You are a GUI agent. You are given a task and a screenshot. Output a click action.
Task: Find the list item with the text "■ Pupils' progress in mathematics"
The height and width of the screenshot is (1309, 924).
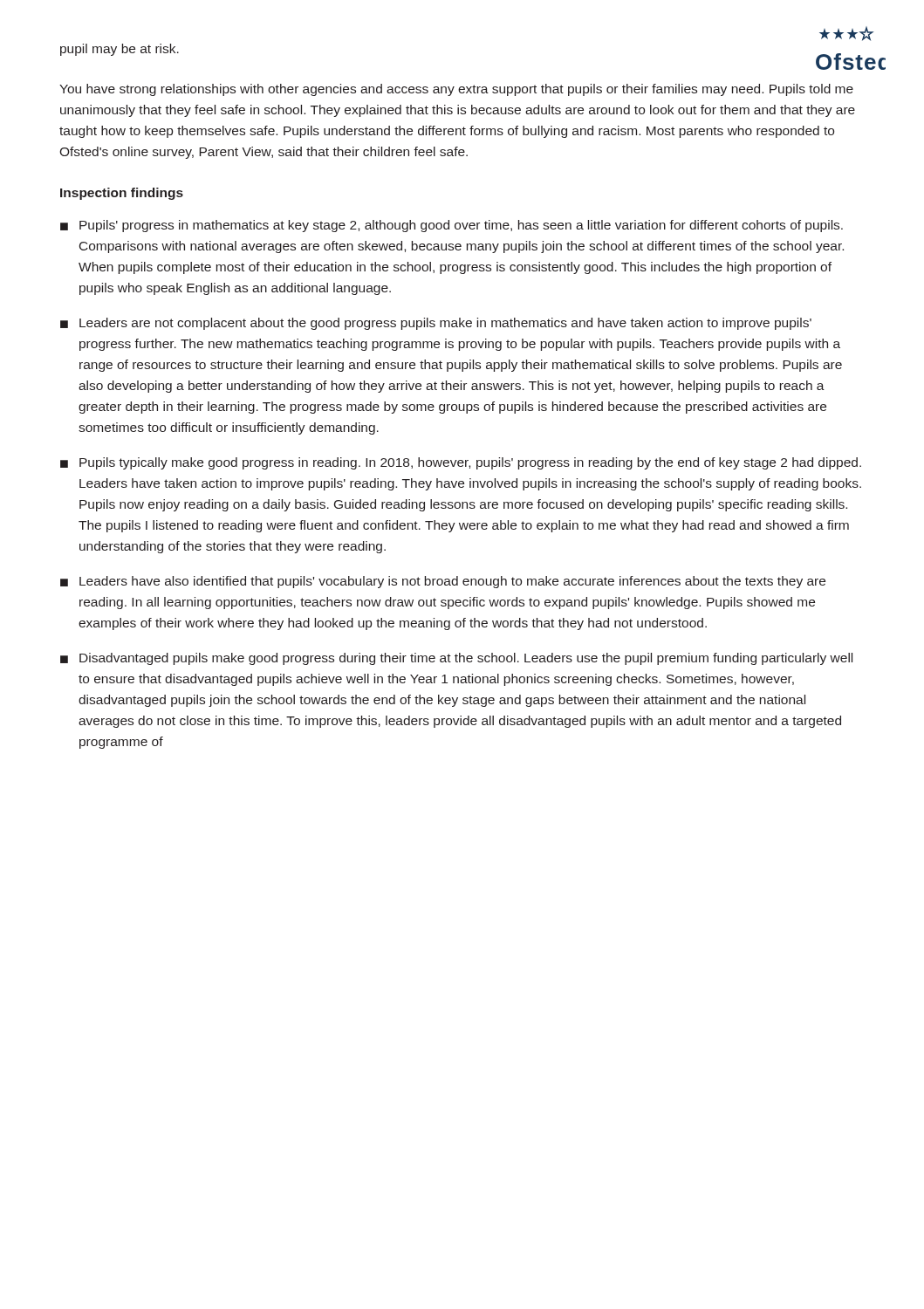(x=462, y=257)
